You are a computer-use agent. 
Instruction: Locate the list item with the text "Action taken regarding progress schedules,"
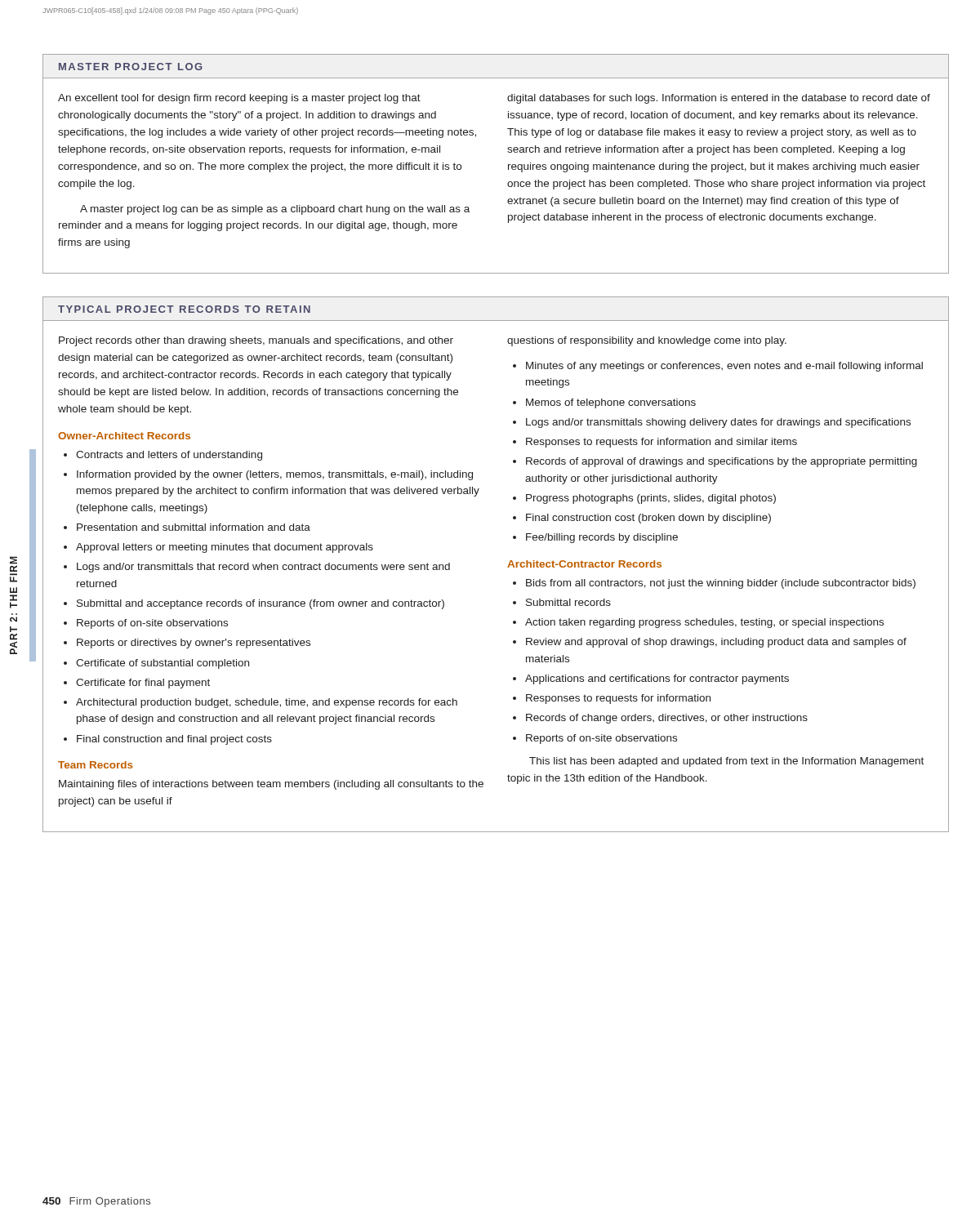pyautogui.click(x=705, y=622)
